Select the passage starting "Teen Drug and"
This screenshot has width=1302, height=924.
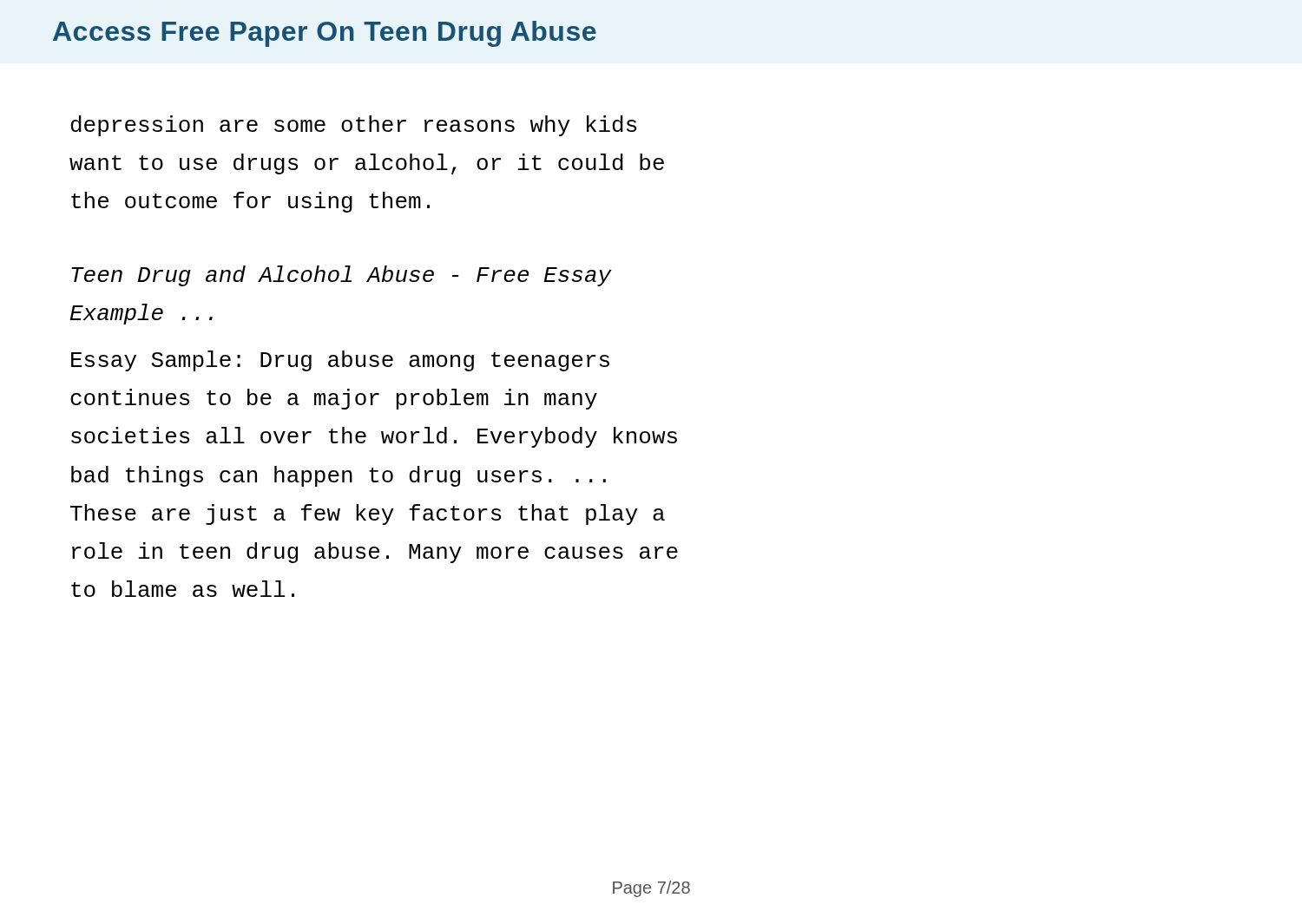[342, 276]
